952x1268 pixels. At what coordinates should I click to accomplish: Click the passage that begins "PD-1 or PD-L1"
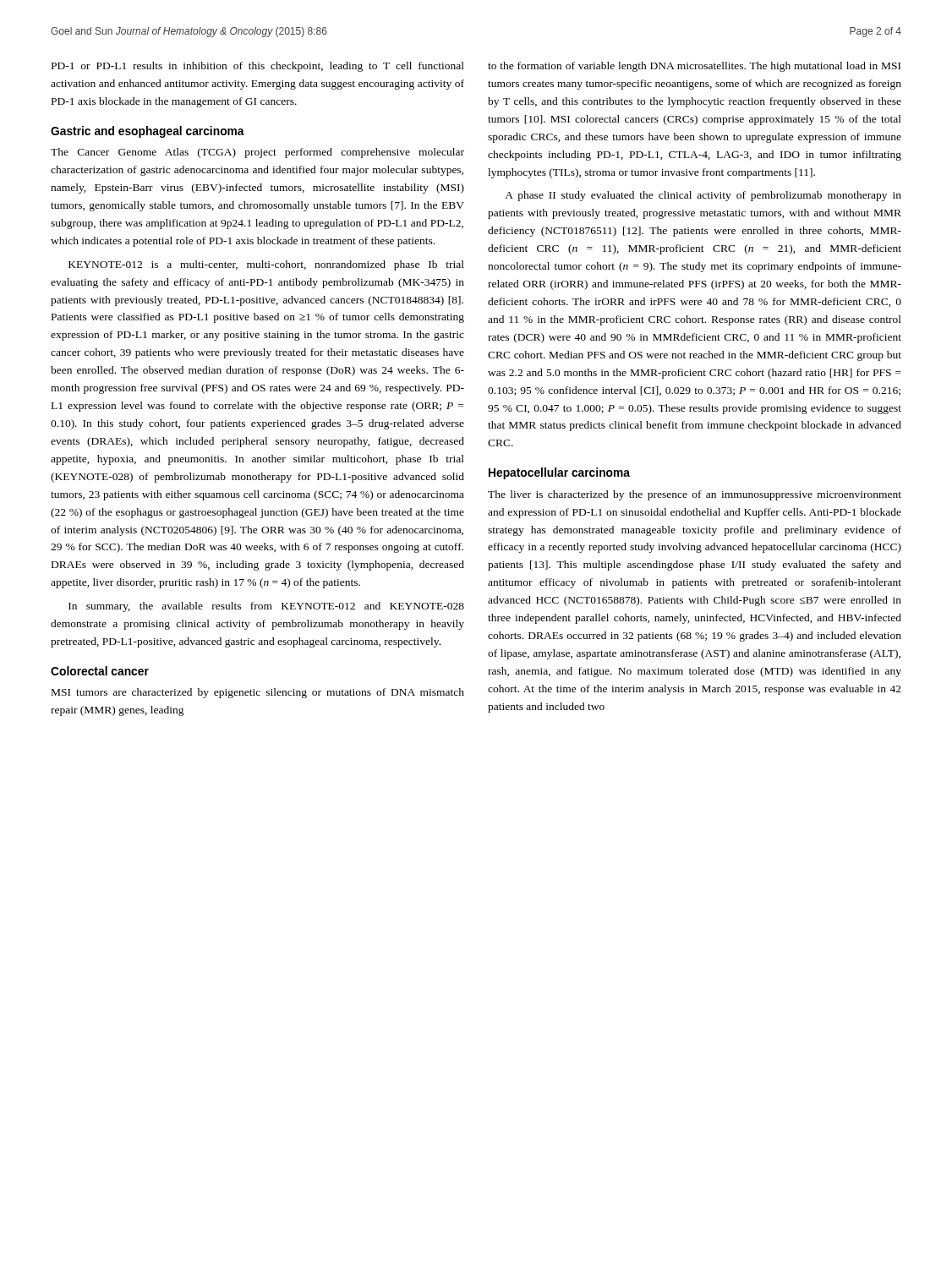click(x=257, y=84)
